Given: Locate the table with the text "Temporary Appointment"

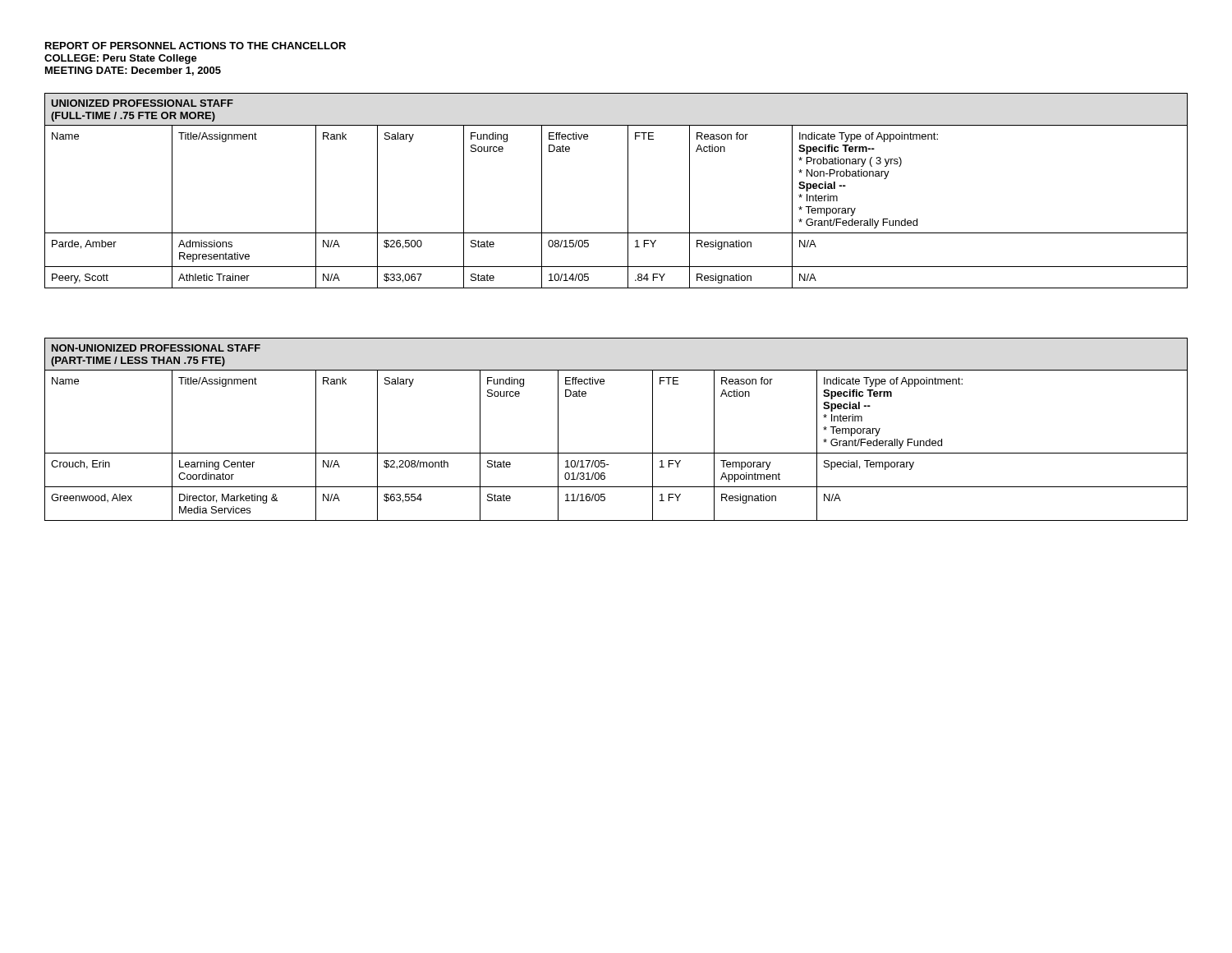Looking at the screenshot, I should point(616,429).
